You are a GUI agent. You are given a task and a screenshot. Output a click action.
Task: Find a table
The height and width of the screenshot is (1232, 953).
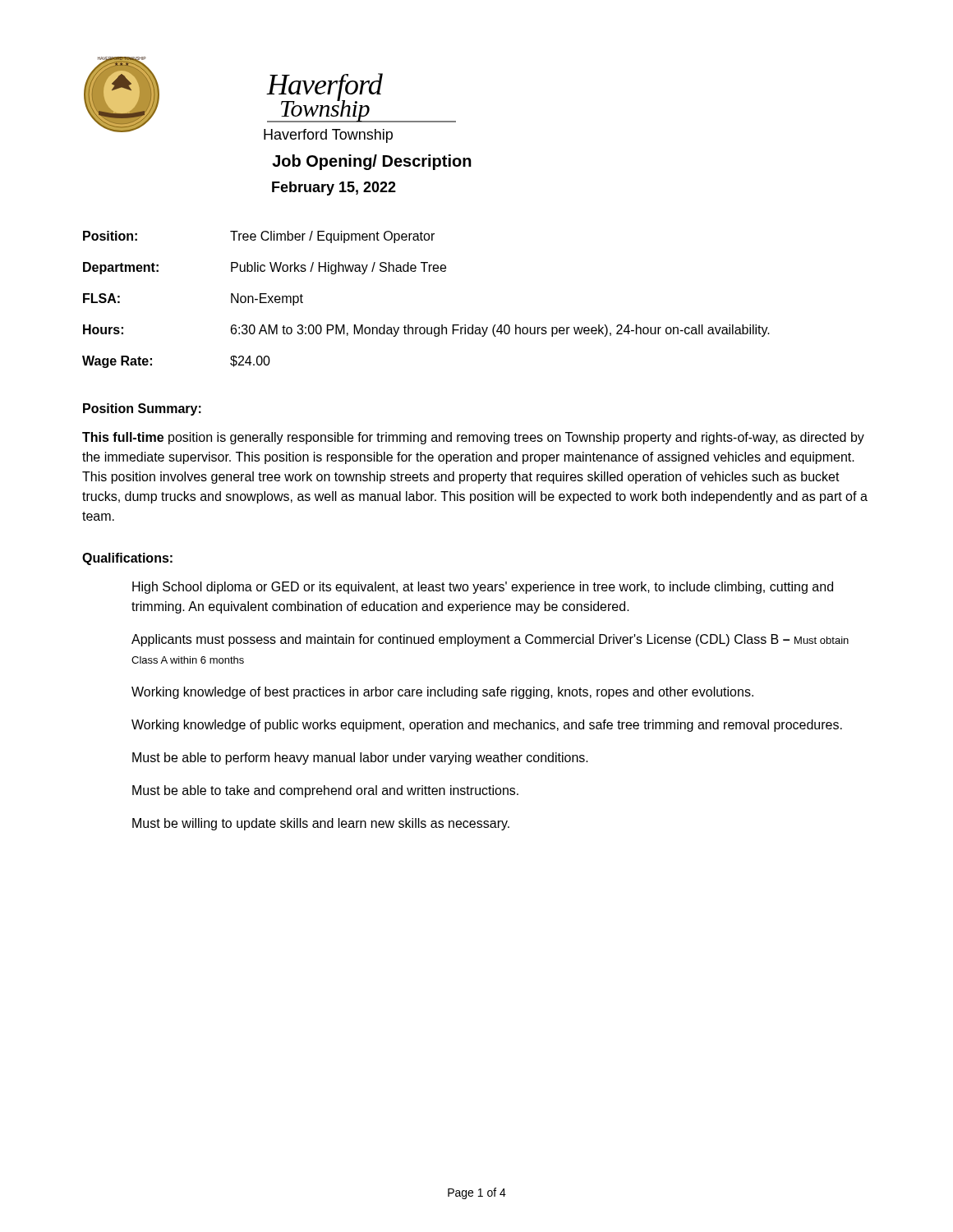tap(476, 299)
